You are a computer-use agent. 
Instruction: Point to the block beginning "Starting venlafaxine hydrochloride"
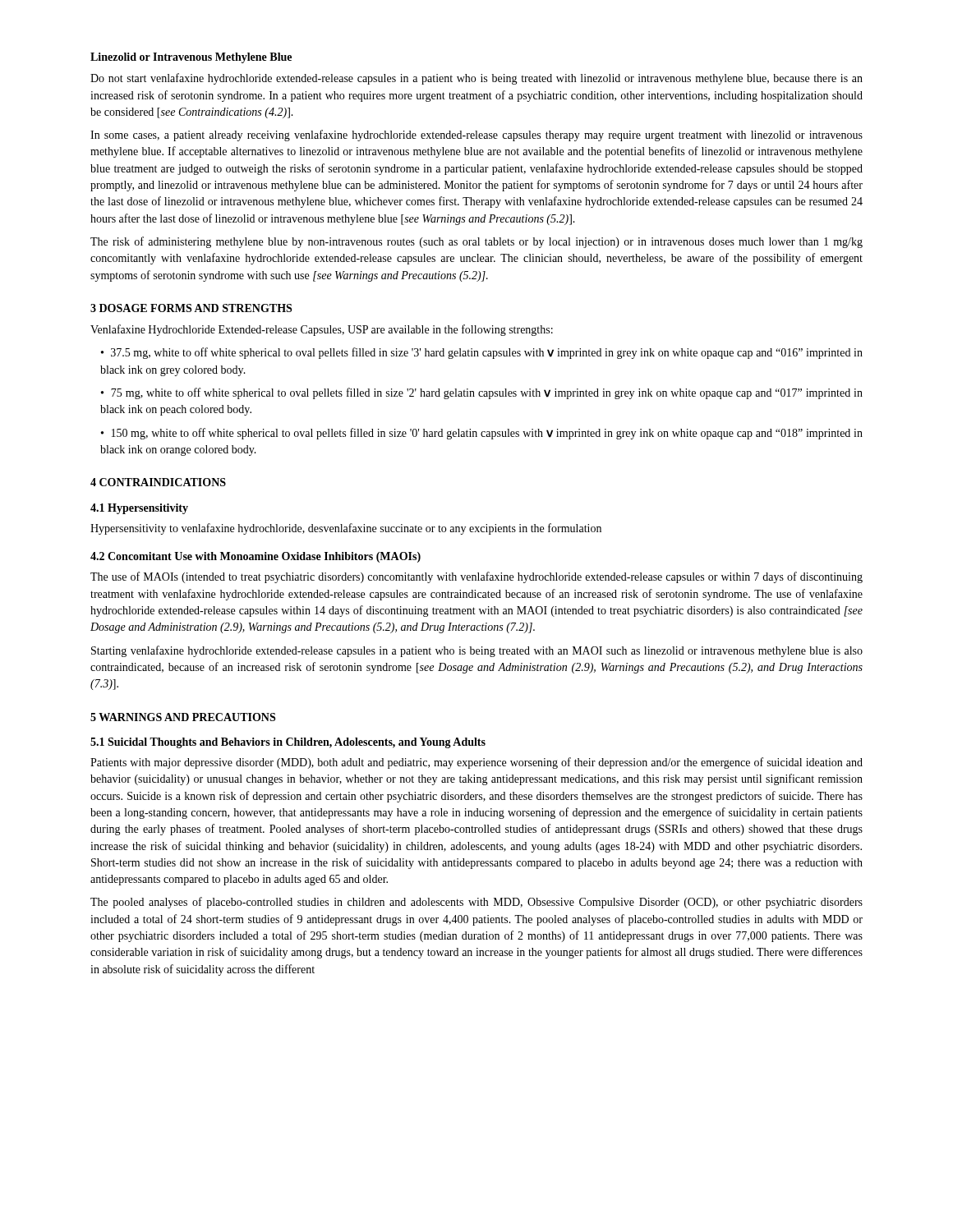tap(476, 668)
